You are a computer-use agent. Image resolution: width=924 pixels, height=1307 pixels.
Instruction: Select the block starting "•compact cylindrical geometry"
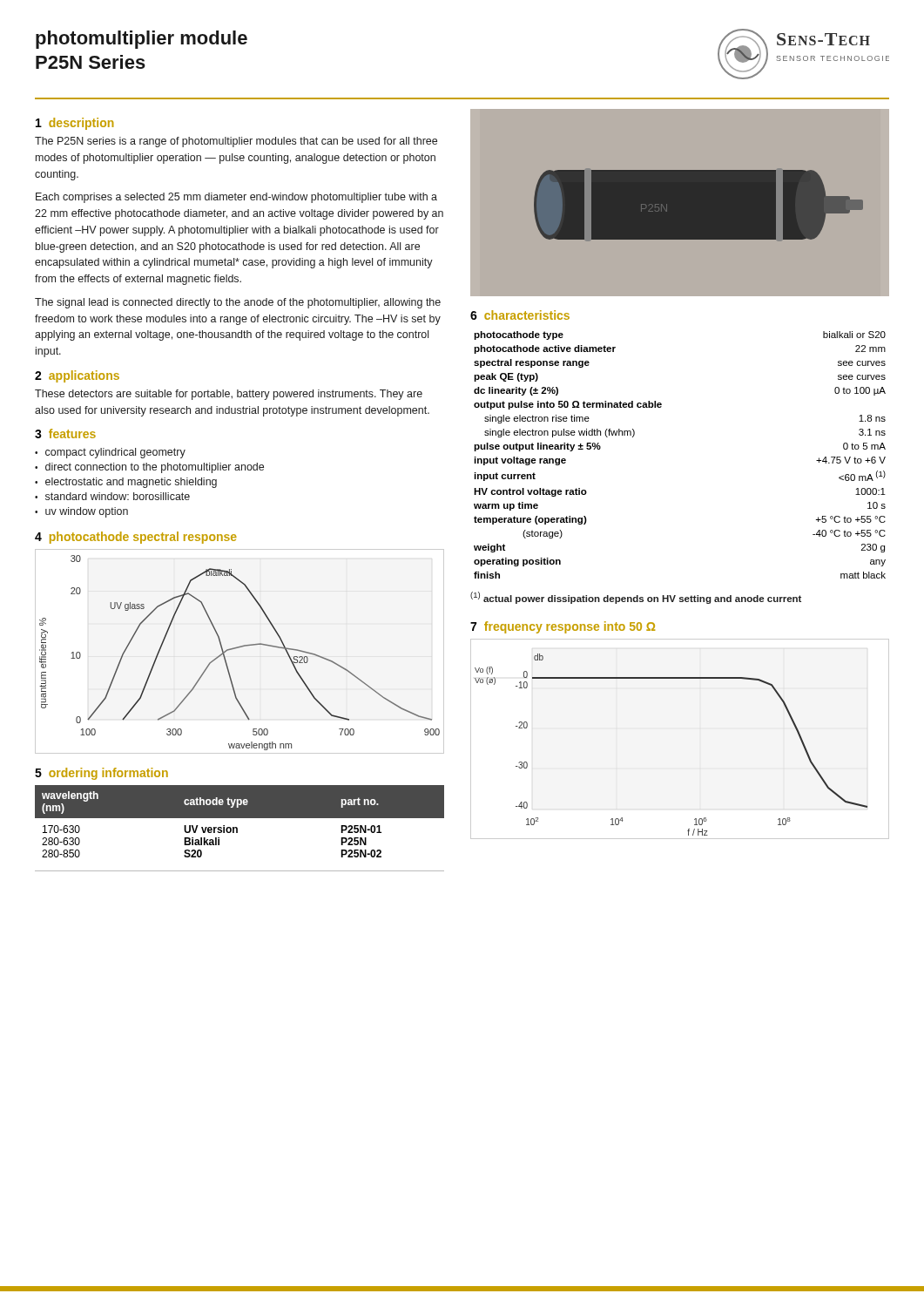pyautogui.click(x=110, y=452)
